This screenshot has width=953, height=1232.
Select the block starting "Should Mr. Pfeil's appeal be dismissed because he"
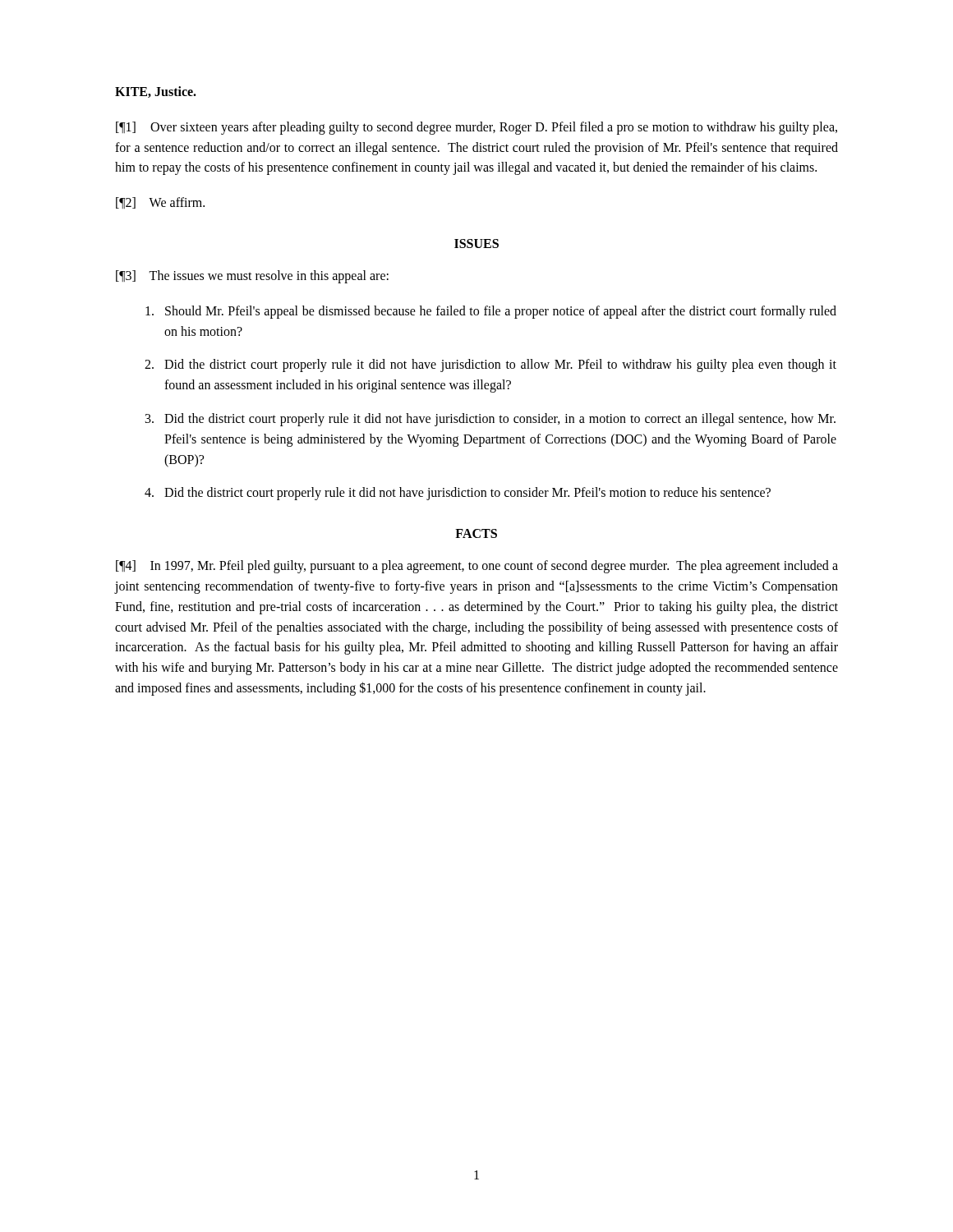476,322
